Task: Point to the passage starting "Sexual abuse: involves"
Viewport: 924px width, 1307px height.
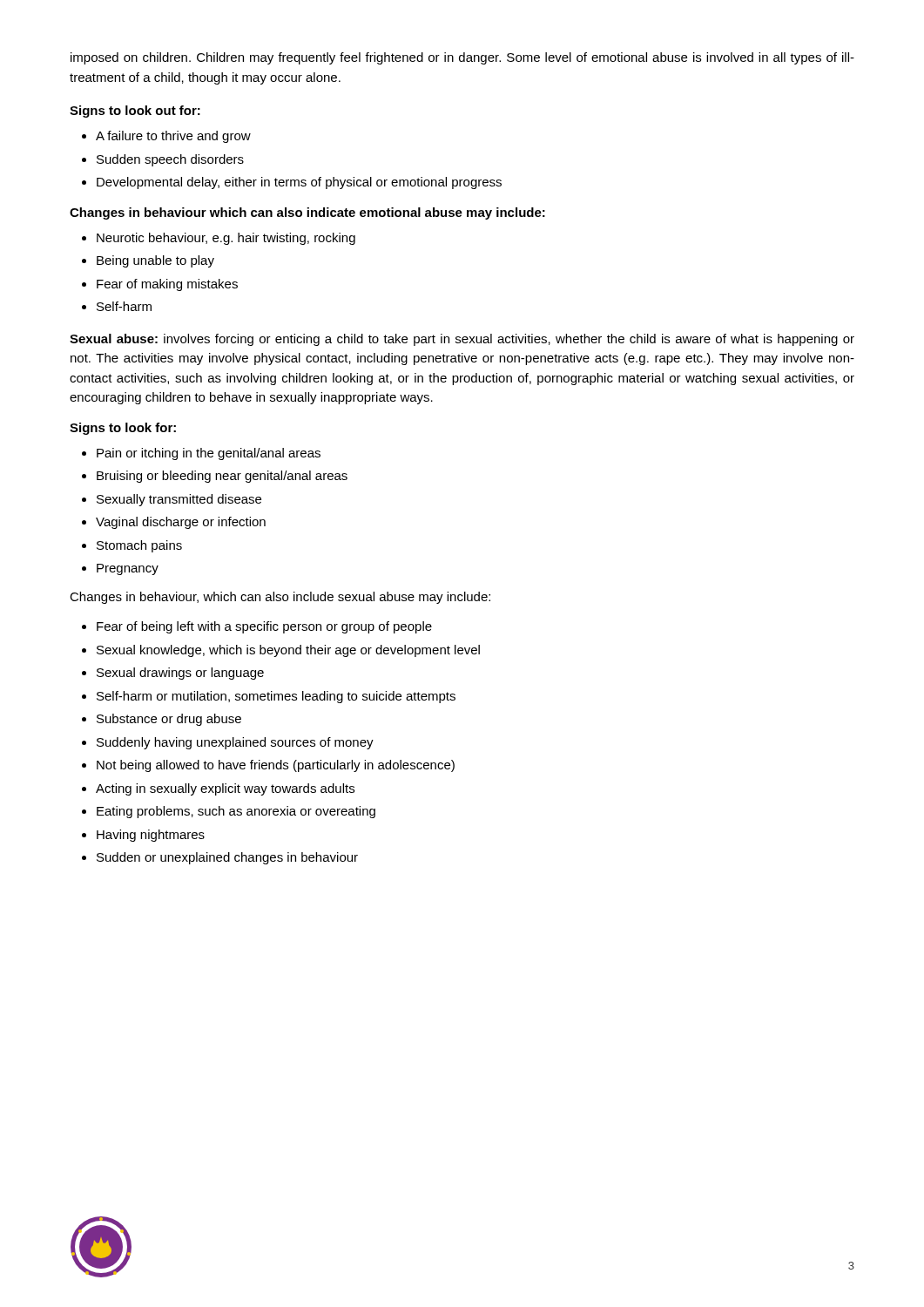Action: point(462,368)
